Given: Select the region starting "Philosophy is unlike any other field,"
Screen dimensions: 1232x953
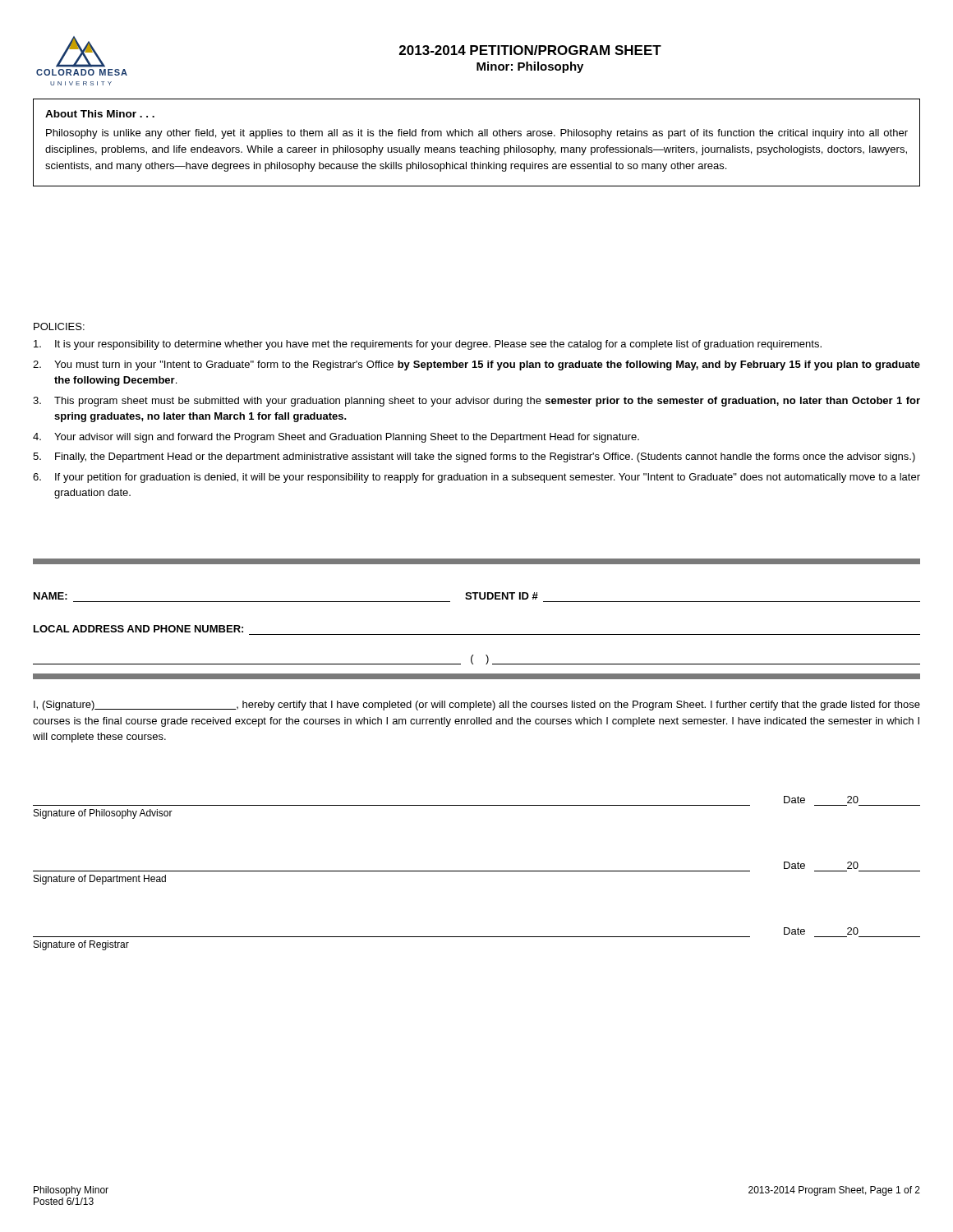Looking at the screenshot, I should [x=476, y=149].
